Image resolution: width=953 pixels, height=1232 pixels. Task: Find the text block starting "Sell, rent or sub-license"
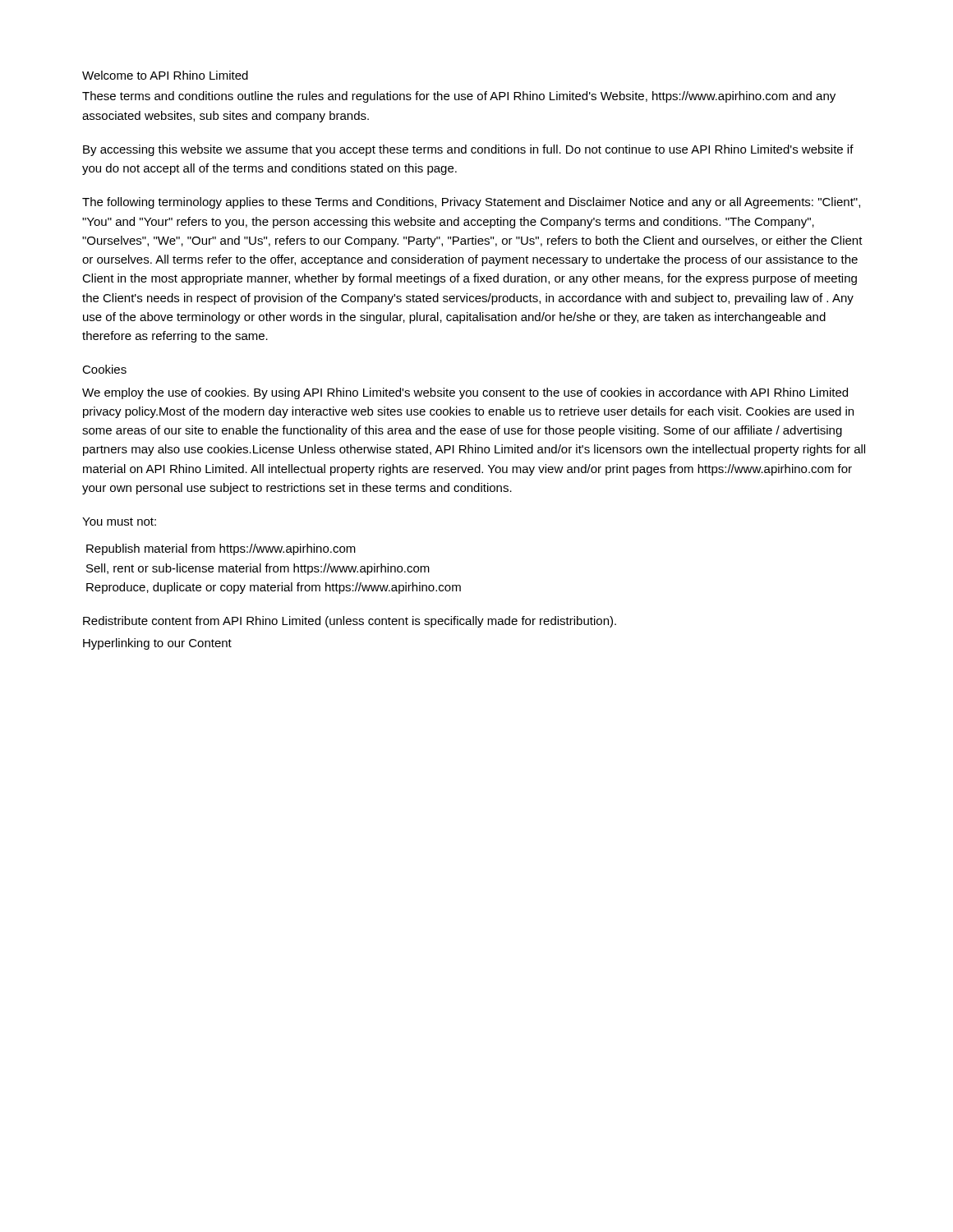tap(258, 568)
